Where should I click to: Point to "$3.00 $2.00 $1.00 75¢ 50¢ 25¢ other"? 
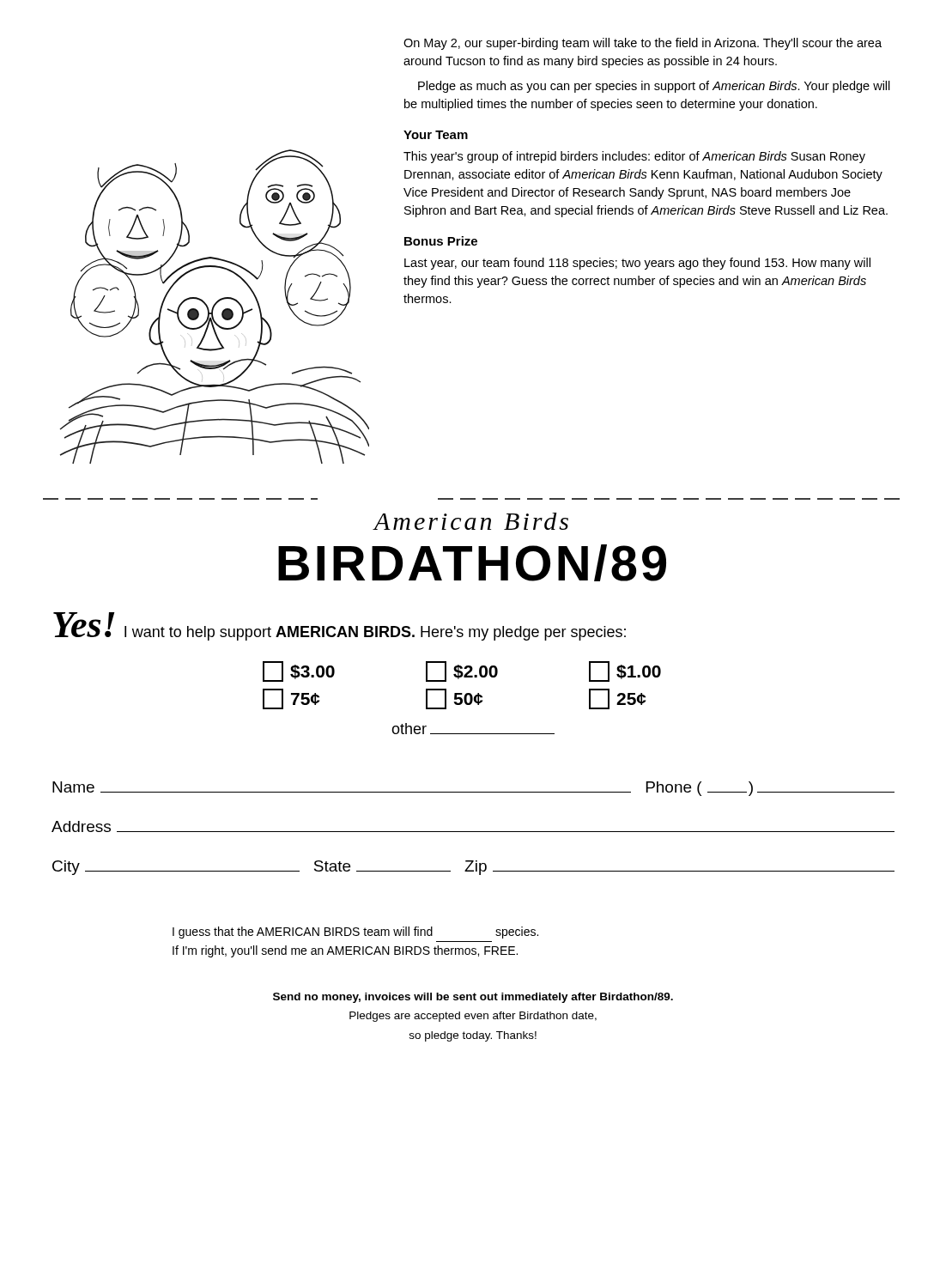pyautogui.click(x=473, y=700)
